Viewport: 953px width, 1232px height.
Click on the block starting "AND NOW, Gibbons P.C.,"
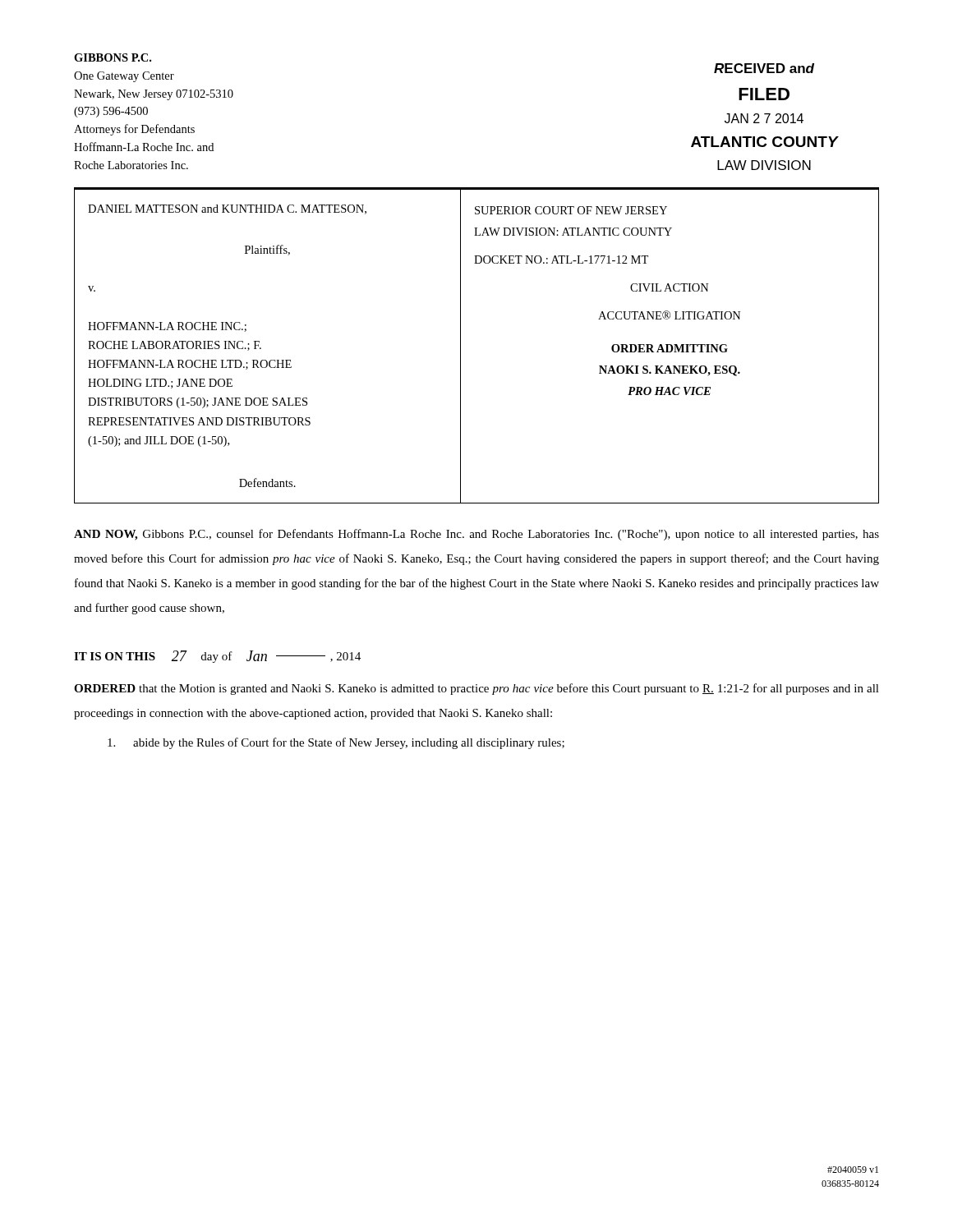pos(476,571)
